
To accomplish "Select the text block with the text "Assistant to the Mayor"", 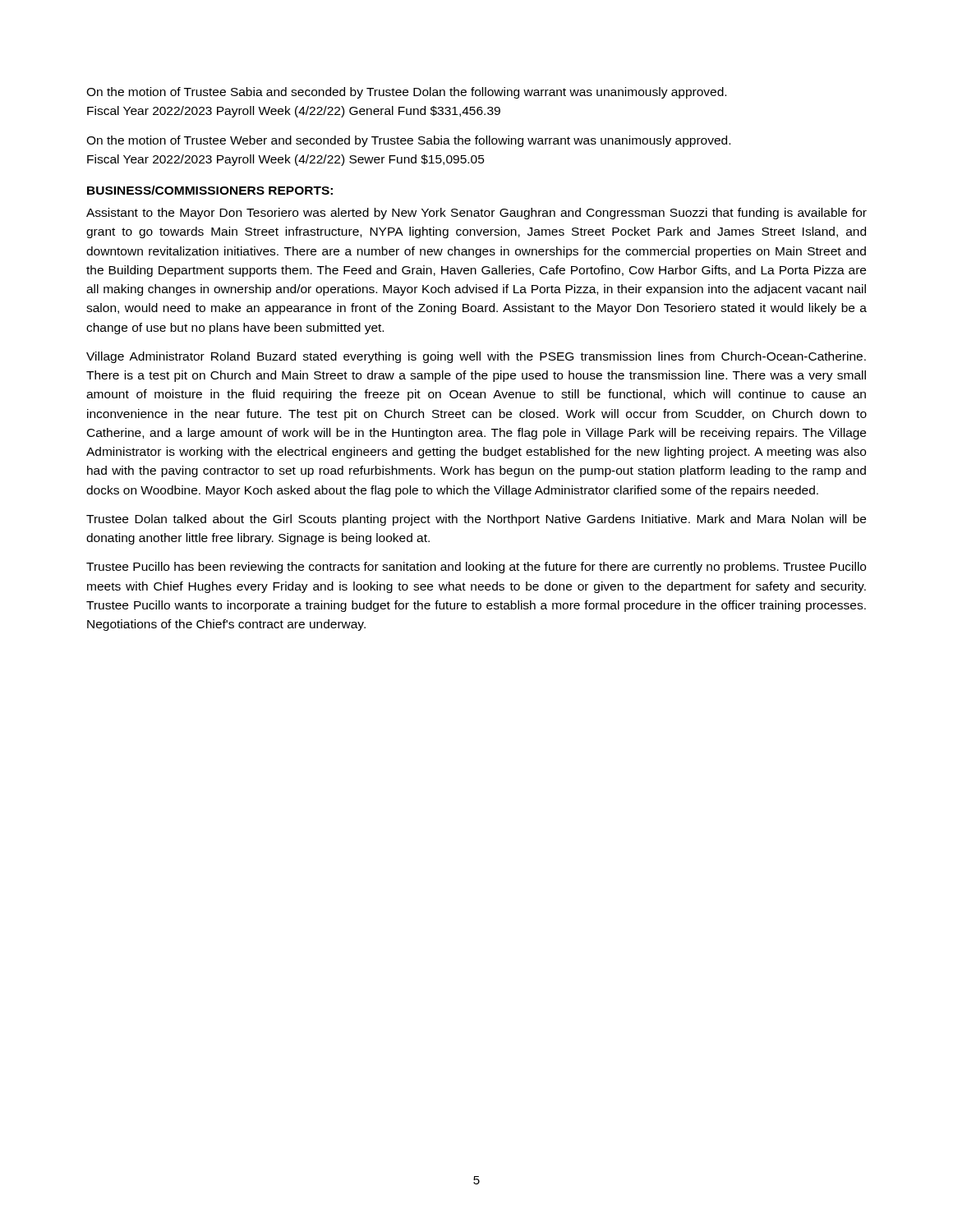I will pyautogui.click(x=476, y=270).
